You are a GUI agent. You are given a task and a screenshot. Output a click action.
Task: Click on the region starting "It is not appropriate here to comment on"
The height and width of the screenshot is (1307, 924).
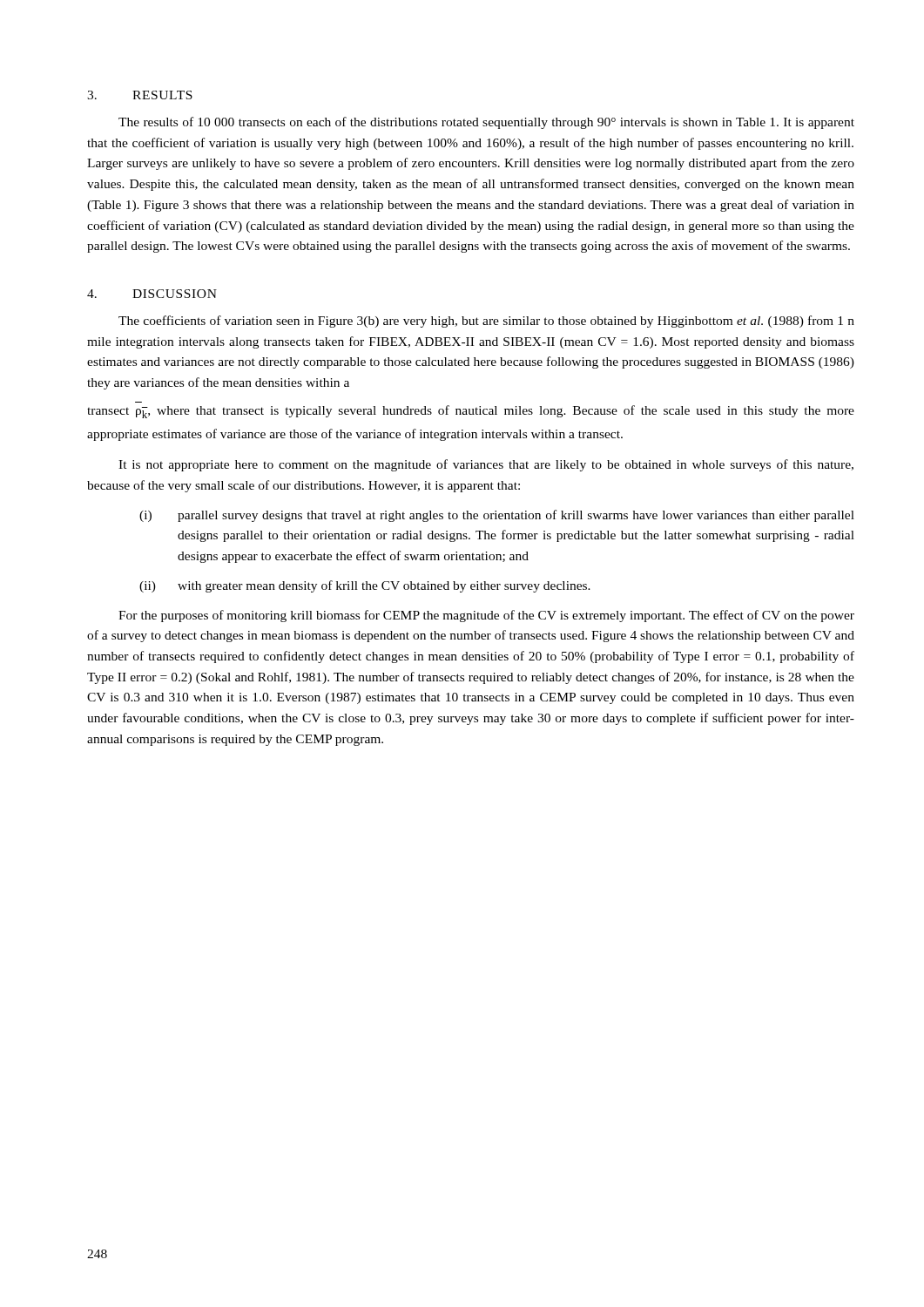[471, 475]
